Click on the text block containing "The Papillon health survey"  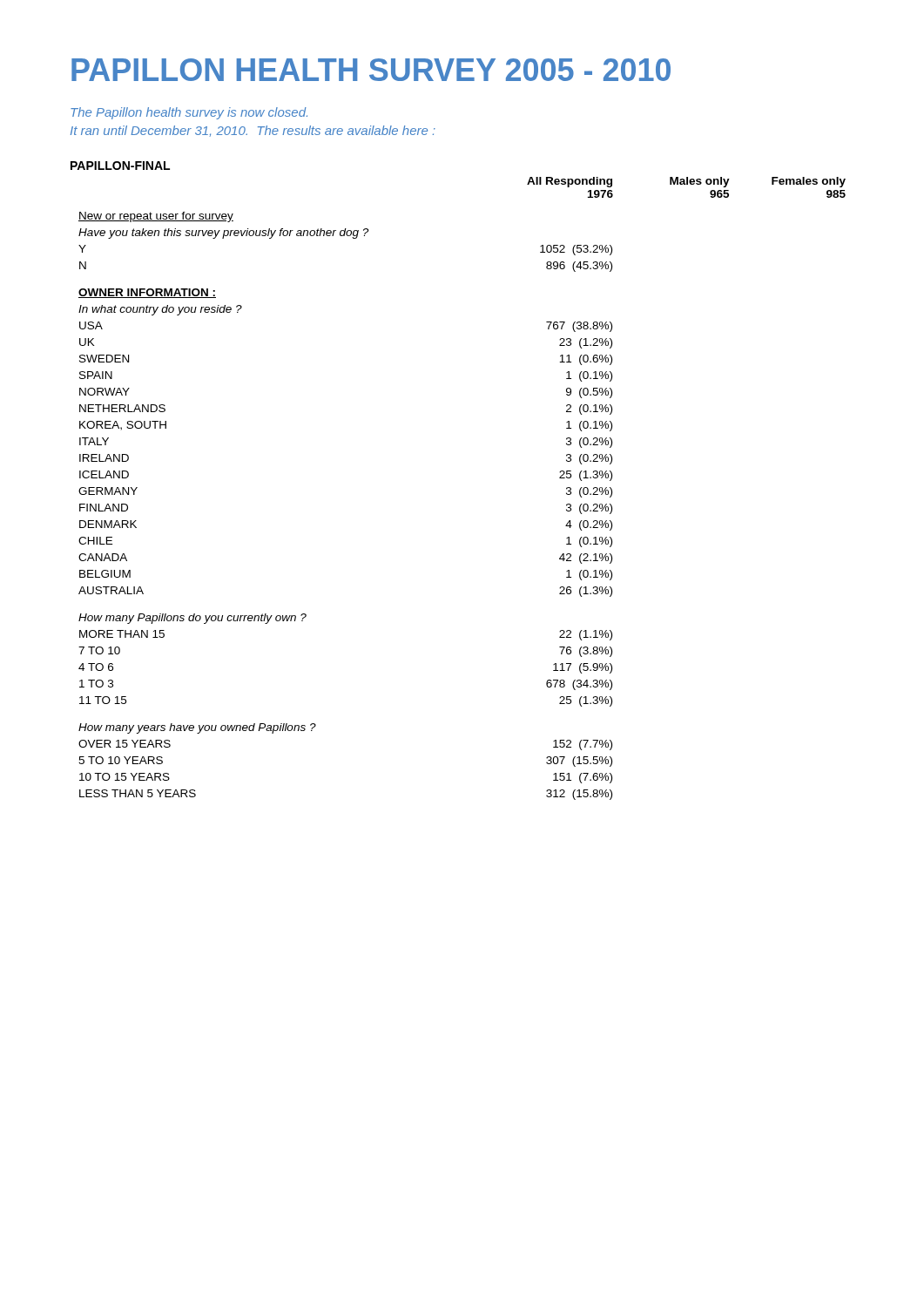(x=189, y=112)
